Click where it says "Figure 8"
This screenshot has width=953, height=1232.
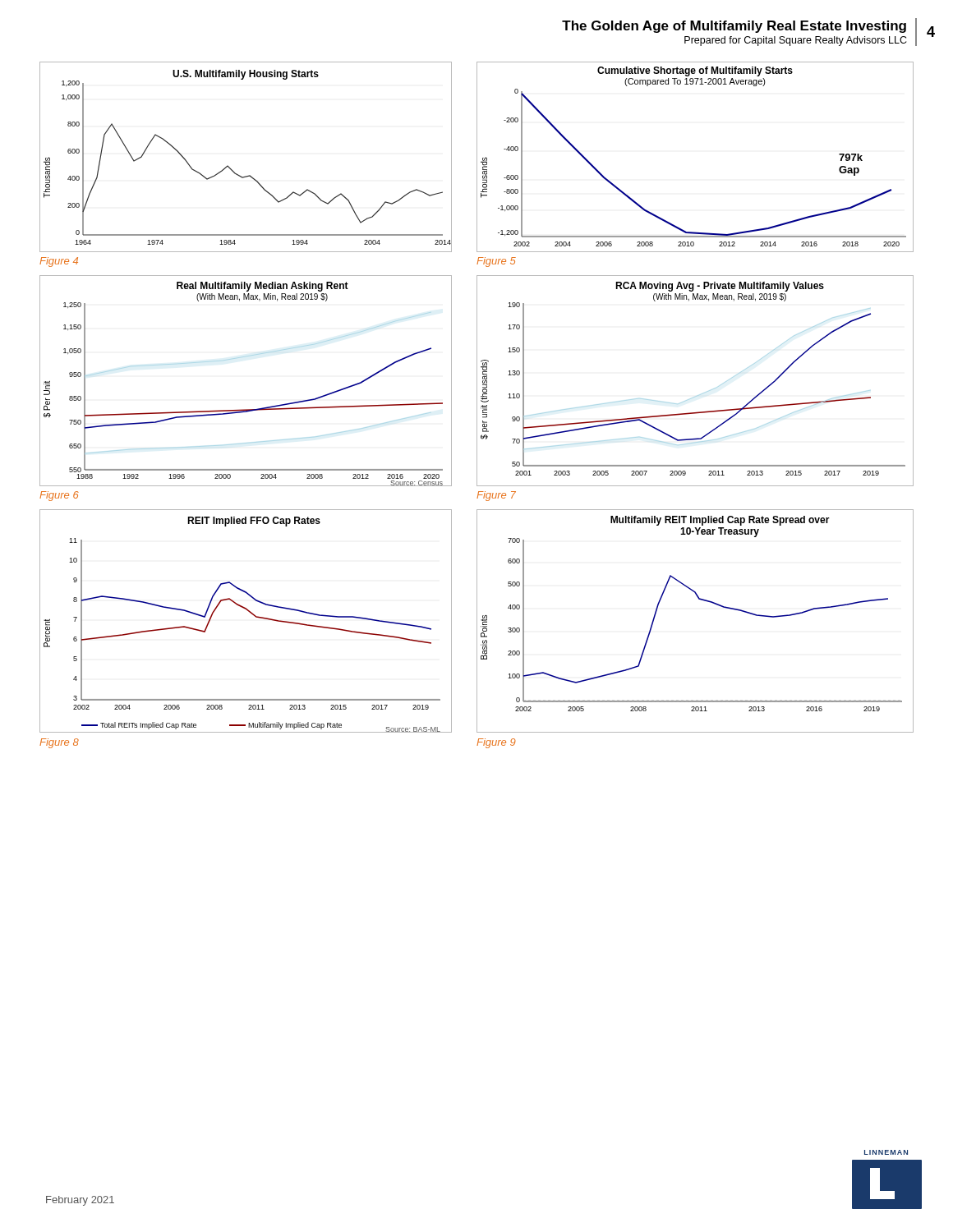59,742
